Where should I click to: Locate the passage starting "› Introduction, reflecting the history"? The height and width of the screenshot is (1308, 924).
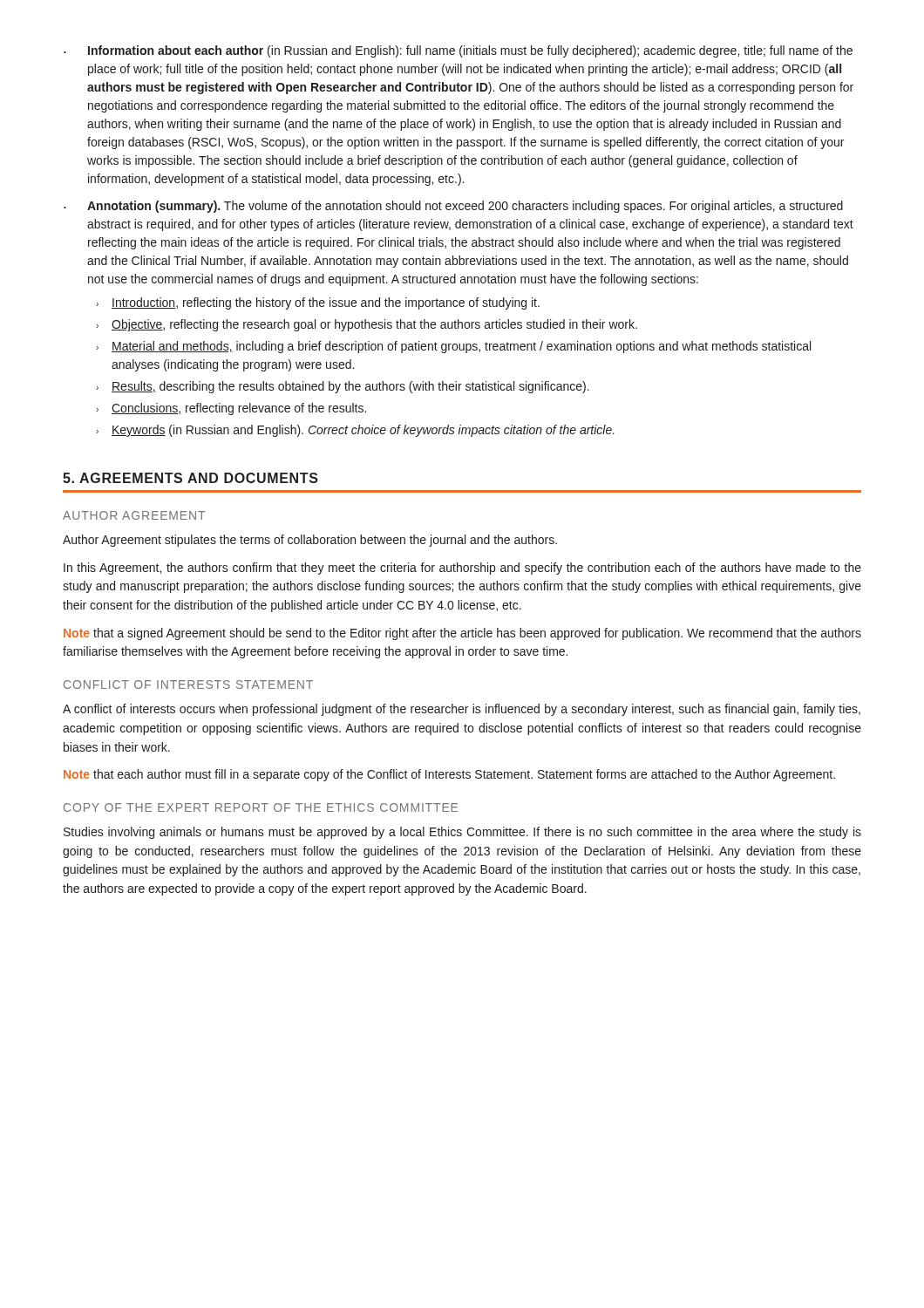click(479, 303)
